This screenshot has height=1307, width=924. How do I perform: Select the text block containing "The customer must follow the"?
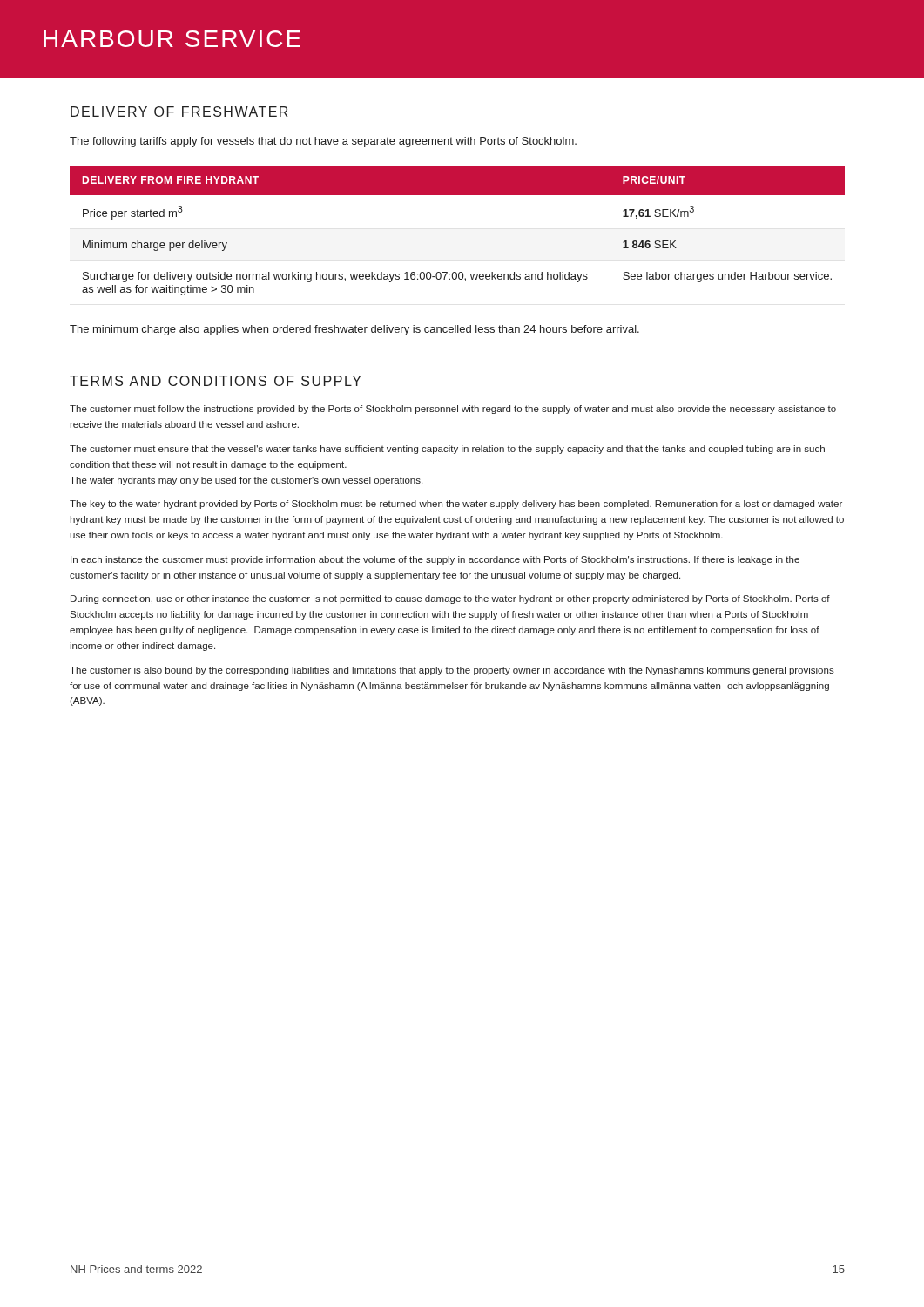coord(457,418)
